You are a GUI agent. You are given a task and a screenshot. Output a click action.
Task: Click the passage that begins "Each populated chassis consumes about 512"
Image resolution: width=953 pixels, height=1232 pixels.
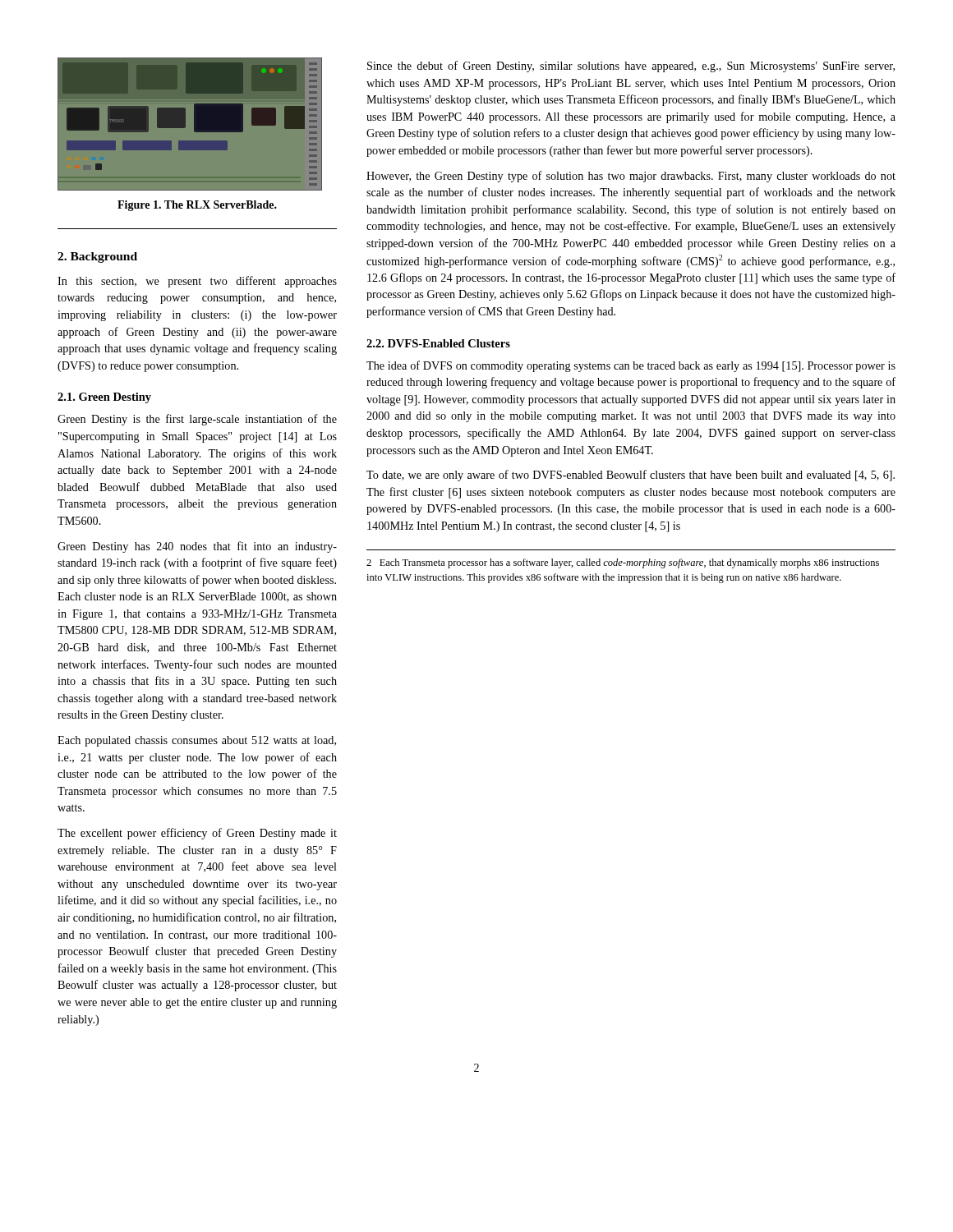pos(197,774)
